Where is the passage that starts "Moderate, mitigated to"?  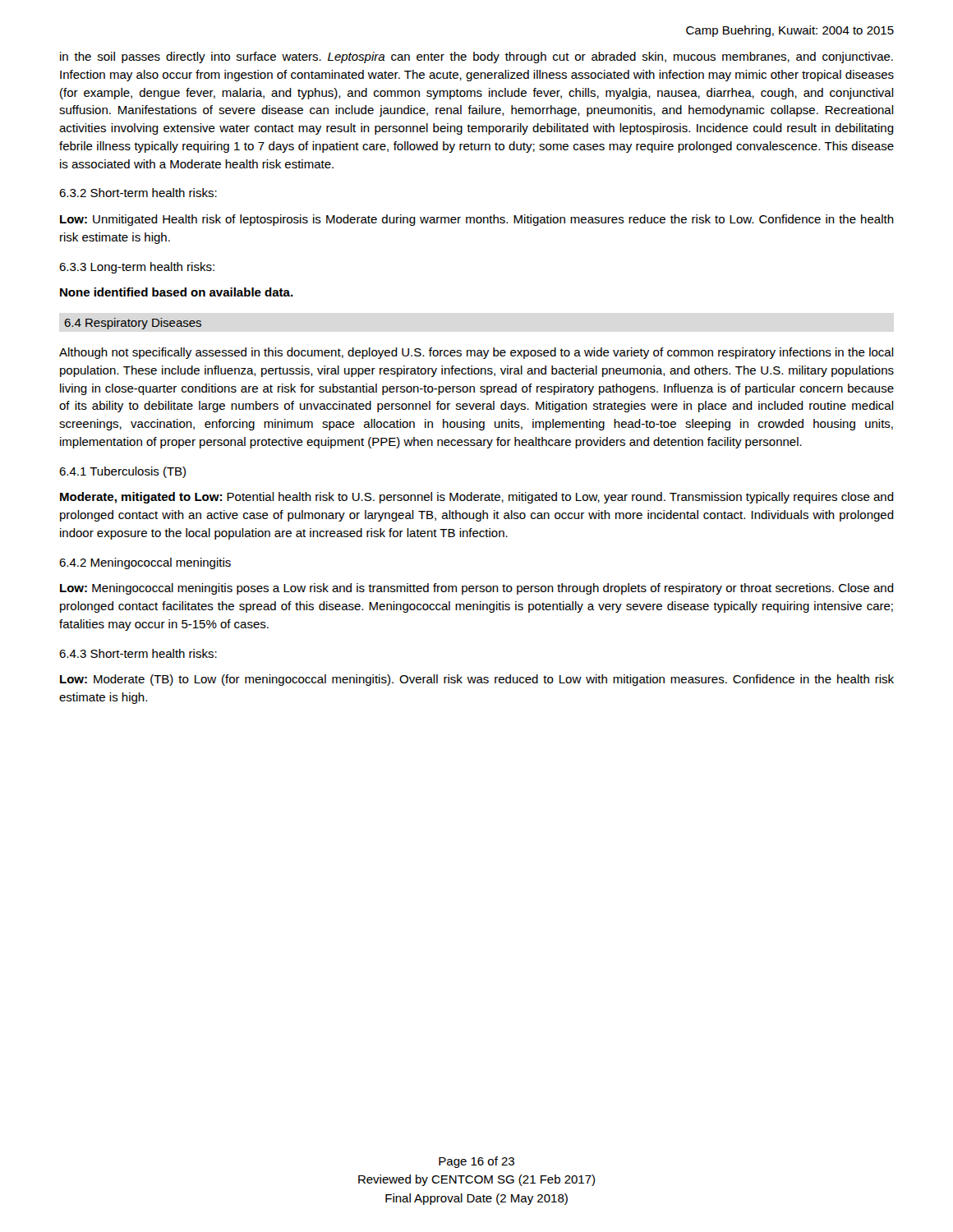(x=476, y=515)
